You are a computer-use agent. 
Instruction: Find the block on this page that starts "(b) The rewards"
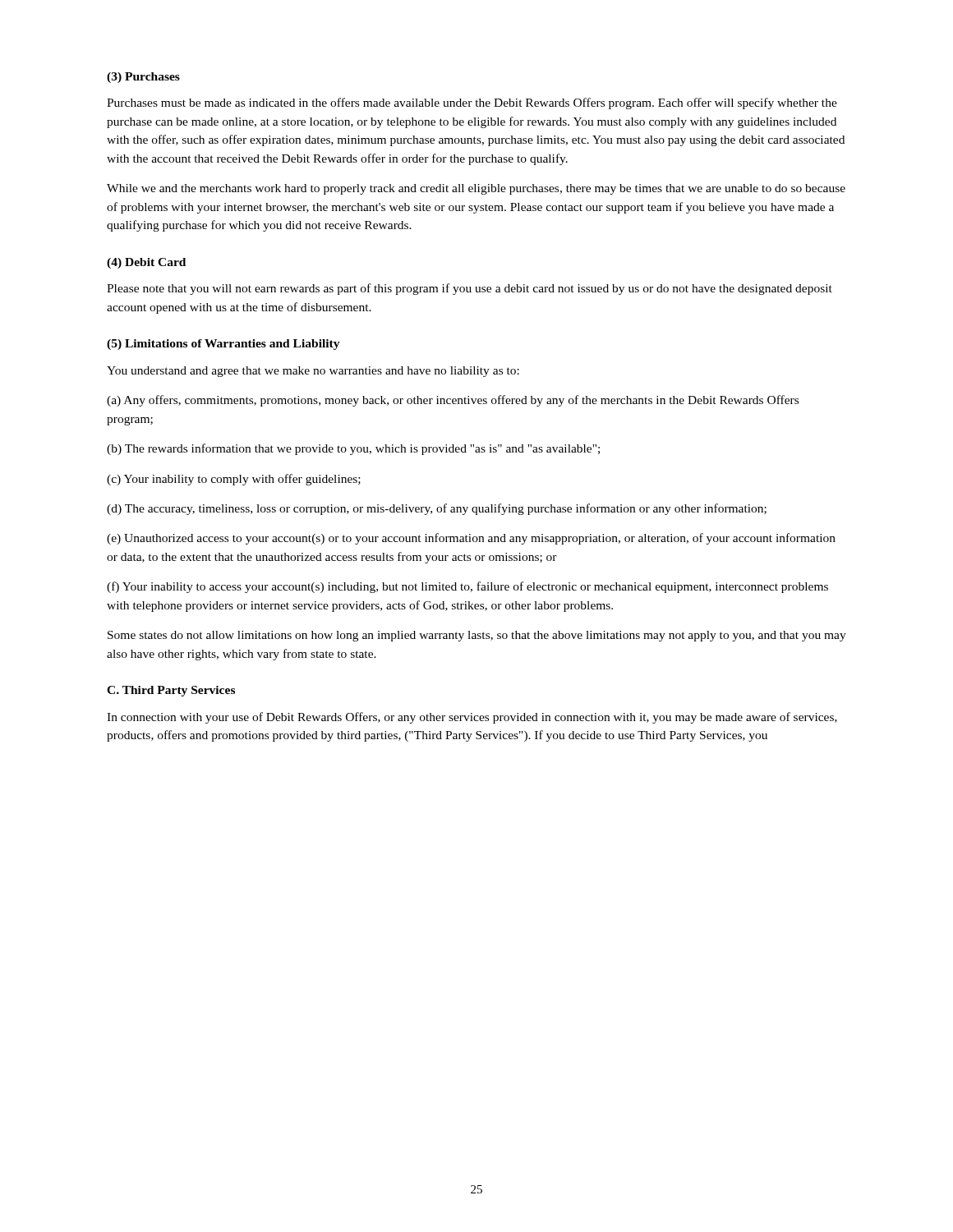(354, 448)
